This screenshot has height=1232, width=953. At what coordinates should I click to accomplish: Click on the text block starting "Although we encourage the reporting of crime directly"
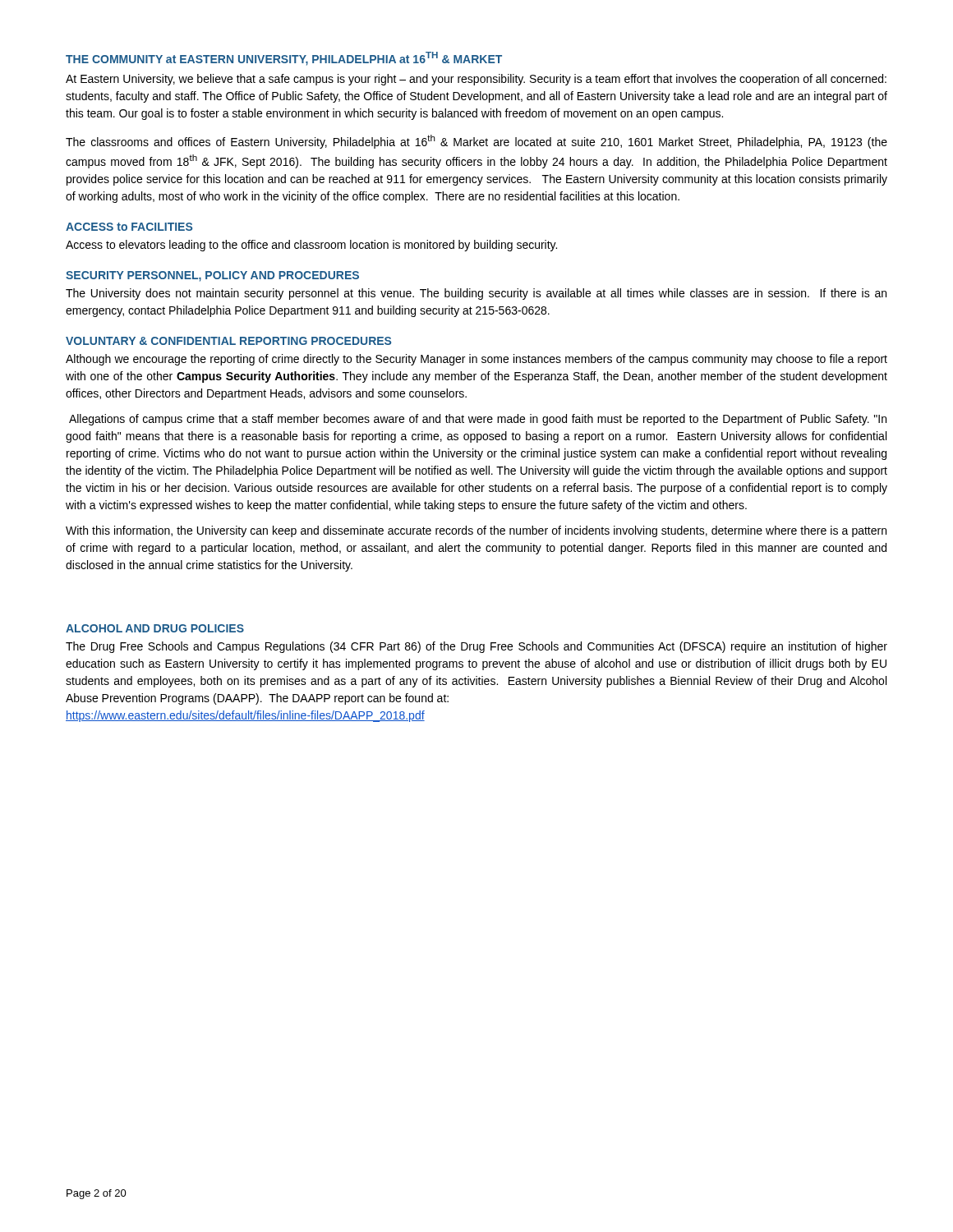[x=476, y=376]
